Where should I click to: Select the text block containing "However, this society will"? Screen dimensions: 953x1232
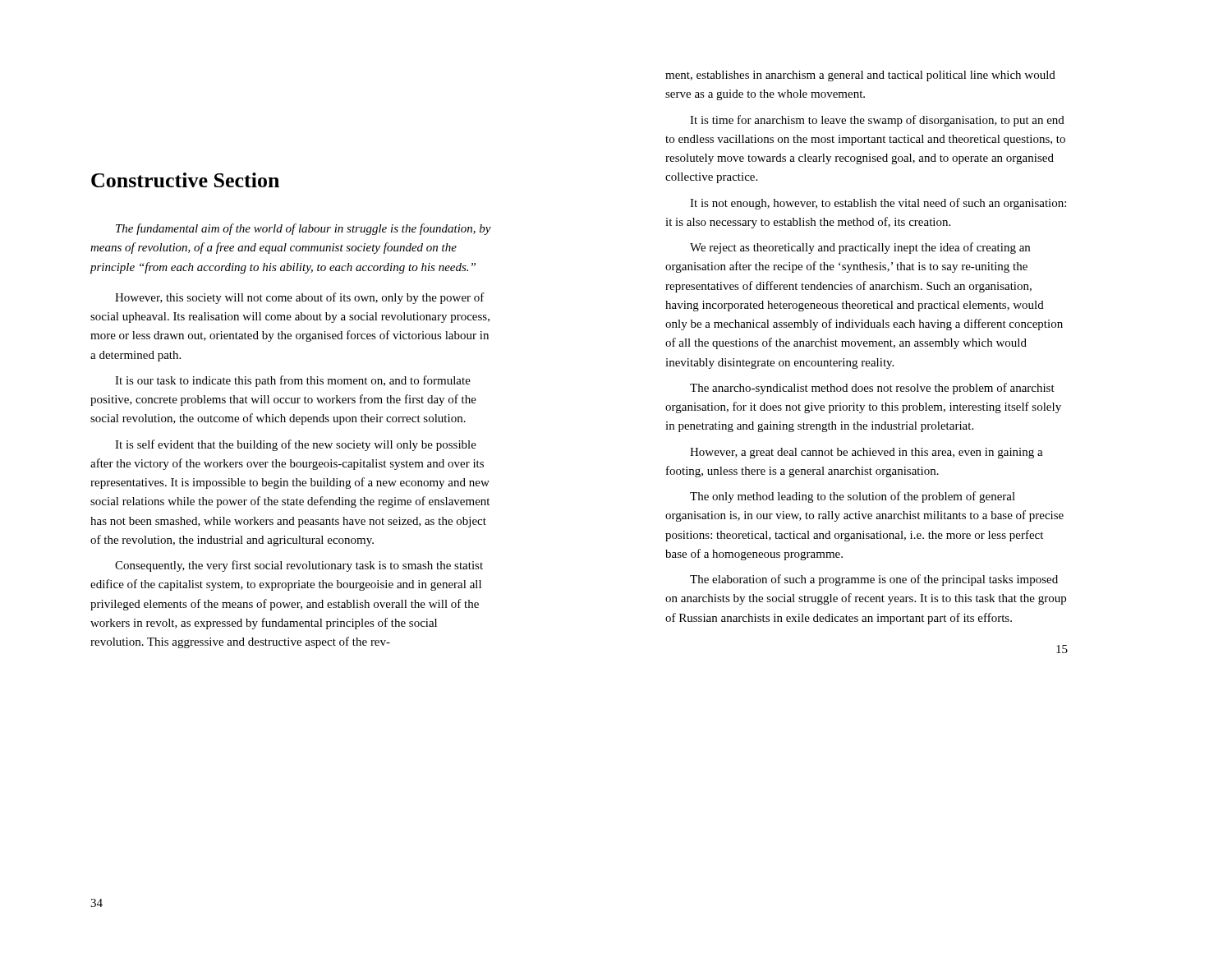292,326
